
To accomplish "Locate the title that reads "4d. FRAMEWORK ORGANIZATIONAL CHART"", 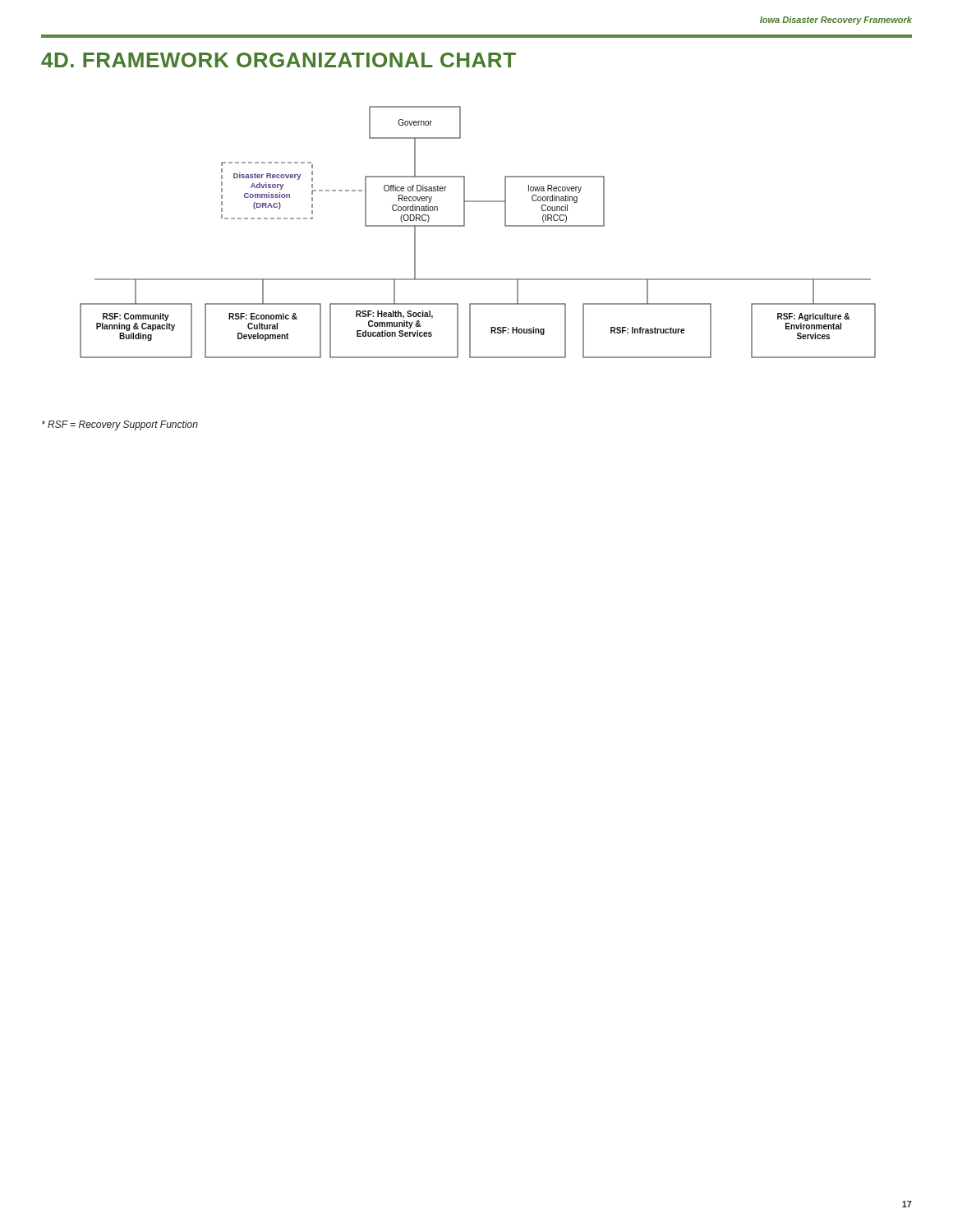I will 279,60.
